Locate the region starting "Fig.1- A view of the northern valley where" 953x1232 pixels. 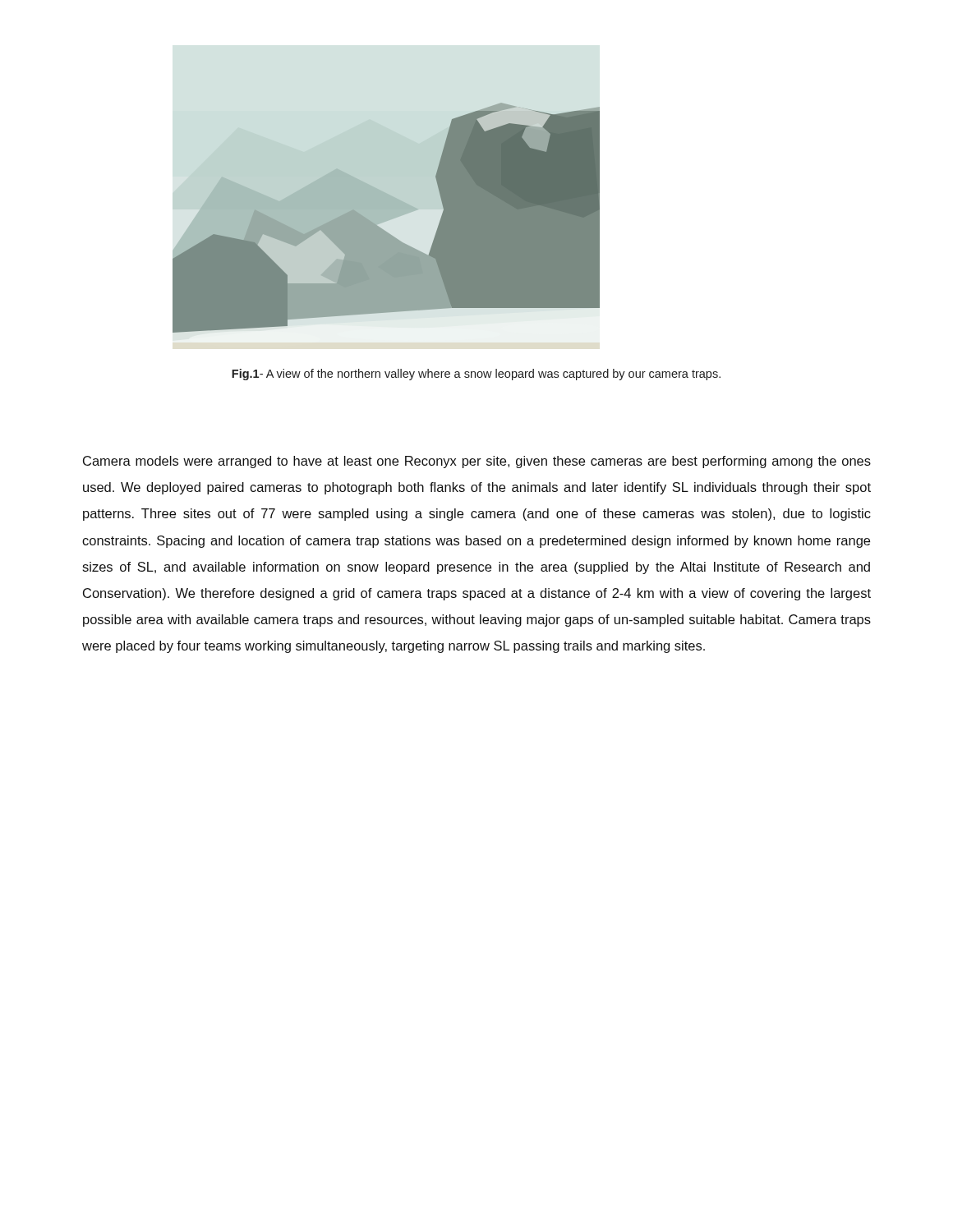pos(476,374)
